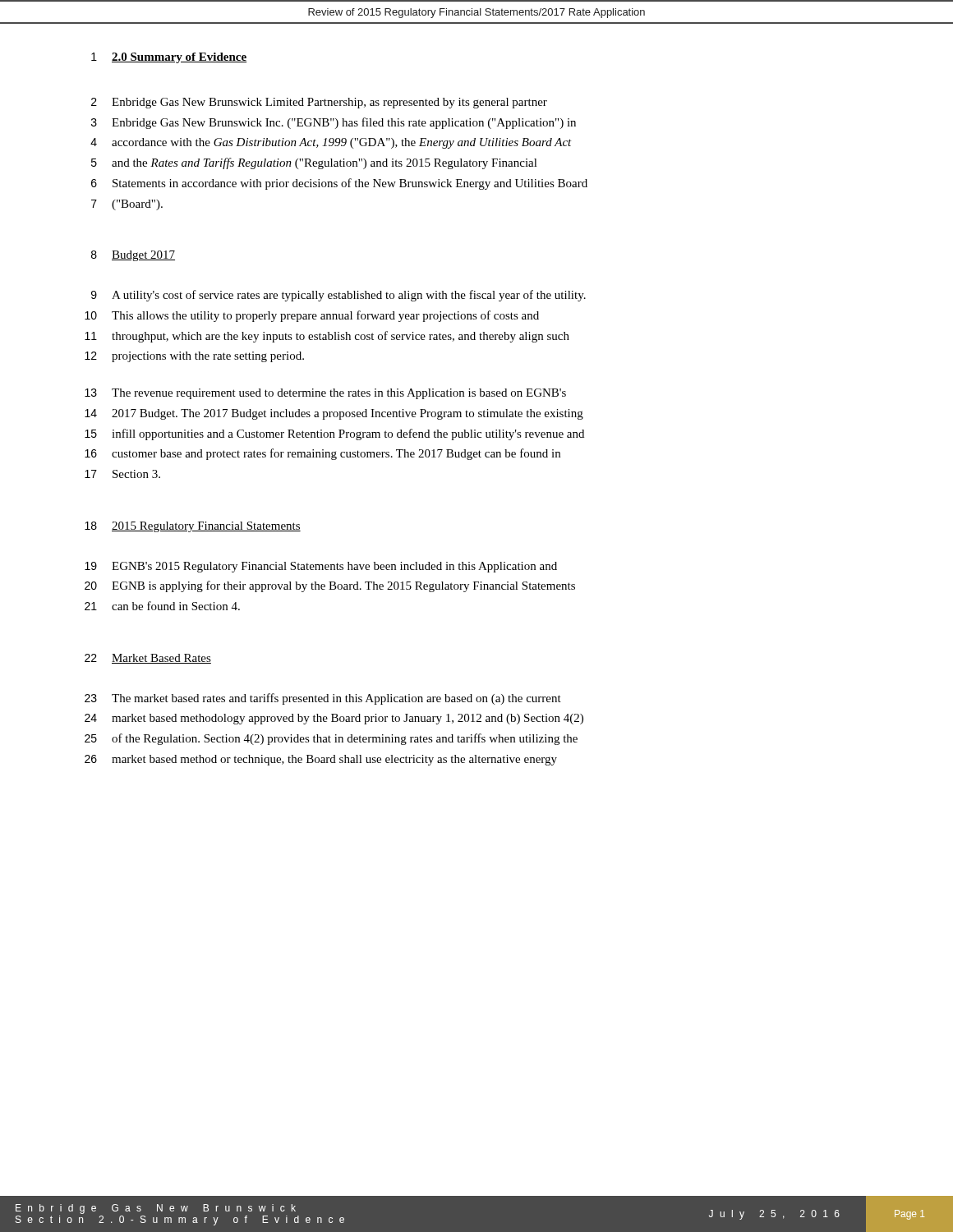Locate the block of text that opens with "23 The market based"

[x=476, y=728]
